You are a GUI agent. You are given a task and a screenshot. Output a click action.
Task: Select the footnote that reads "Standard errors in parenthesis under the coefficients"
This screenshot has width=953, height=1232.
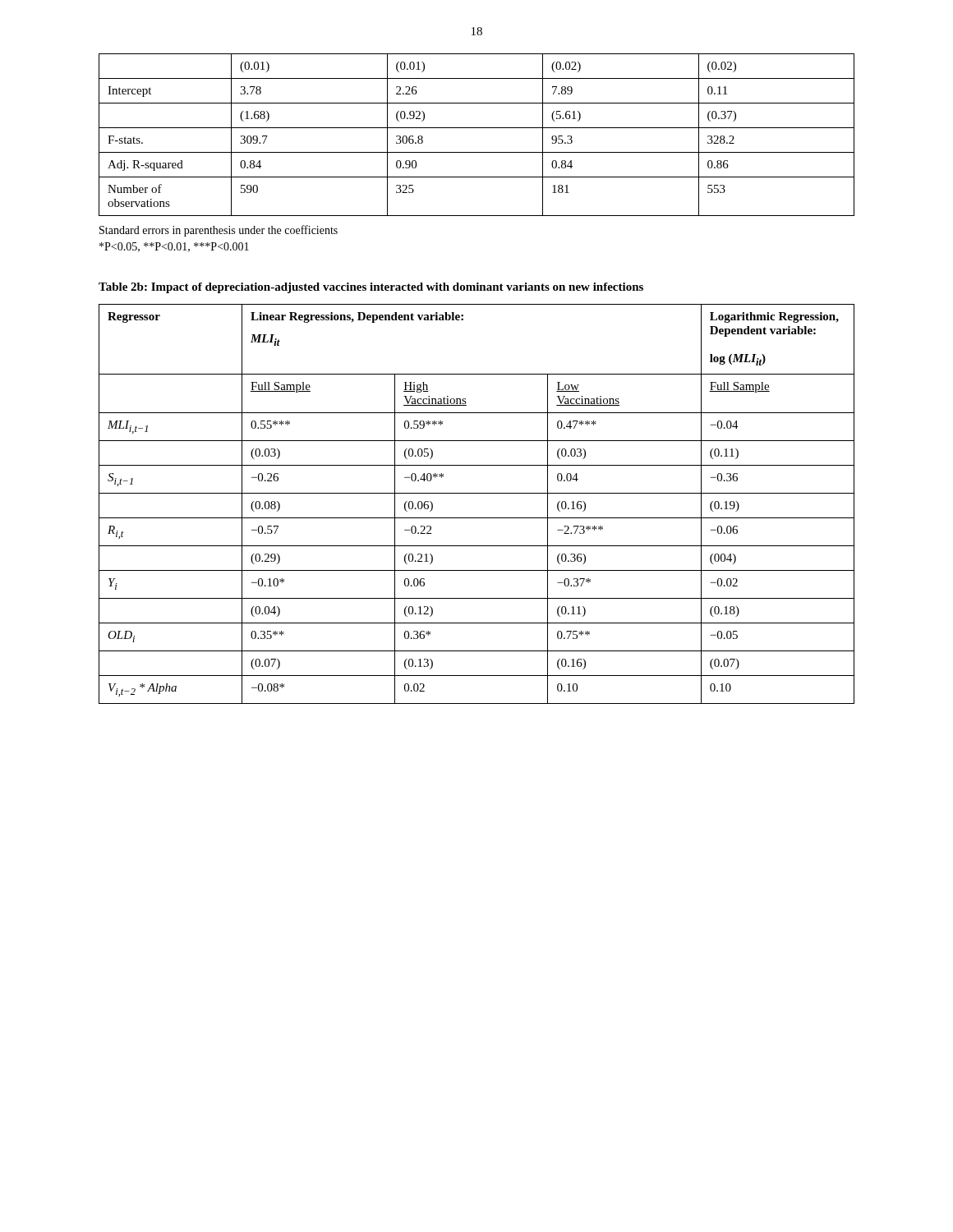coord(218,230)
